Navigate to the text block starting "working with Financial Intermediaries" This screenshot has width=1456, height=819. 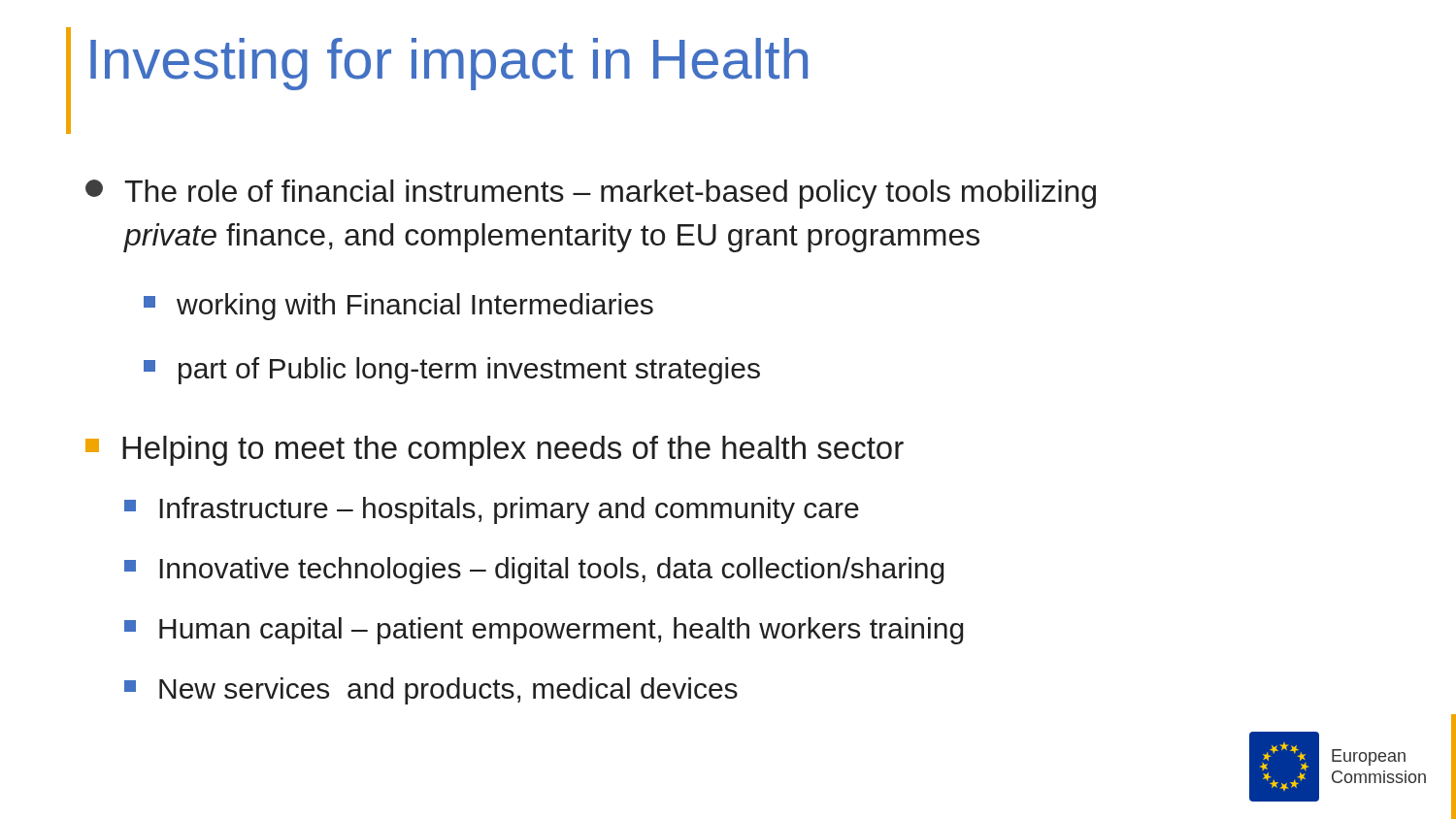(x=399, y=304)
